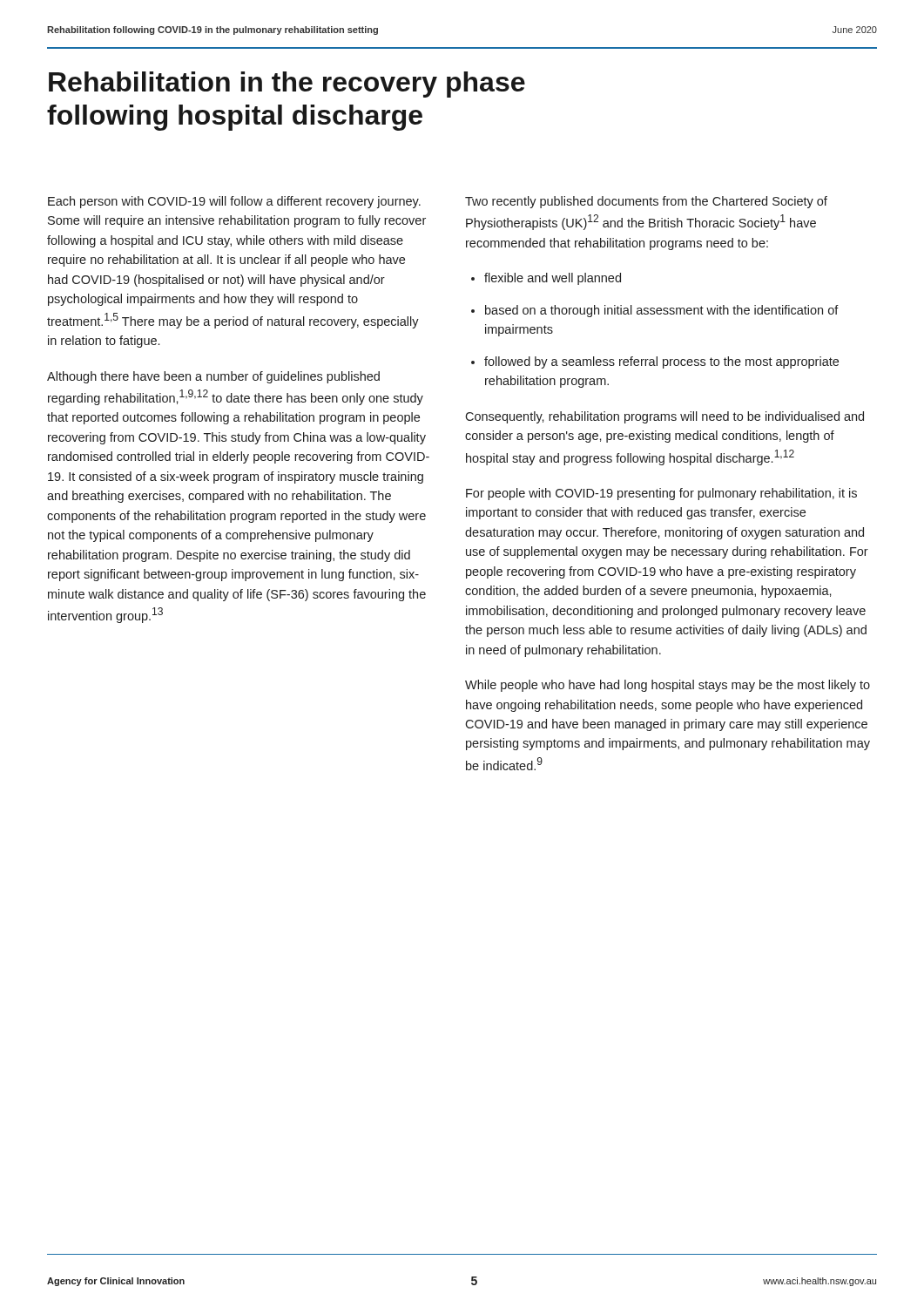This screenshot has width=924, height=1307.
Task: Locate the list item that reads "followed by a seamless"
Action: tap(662, 371)
